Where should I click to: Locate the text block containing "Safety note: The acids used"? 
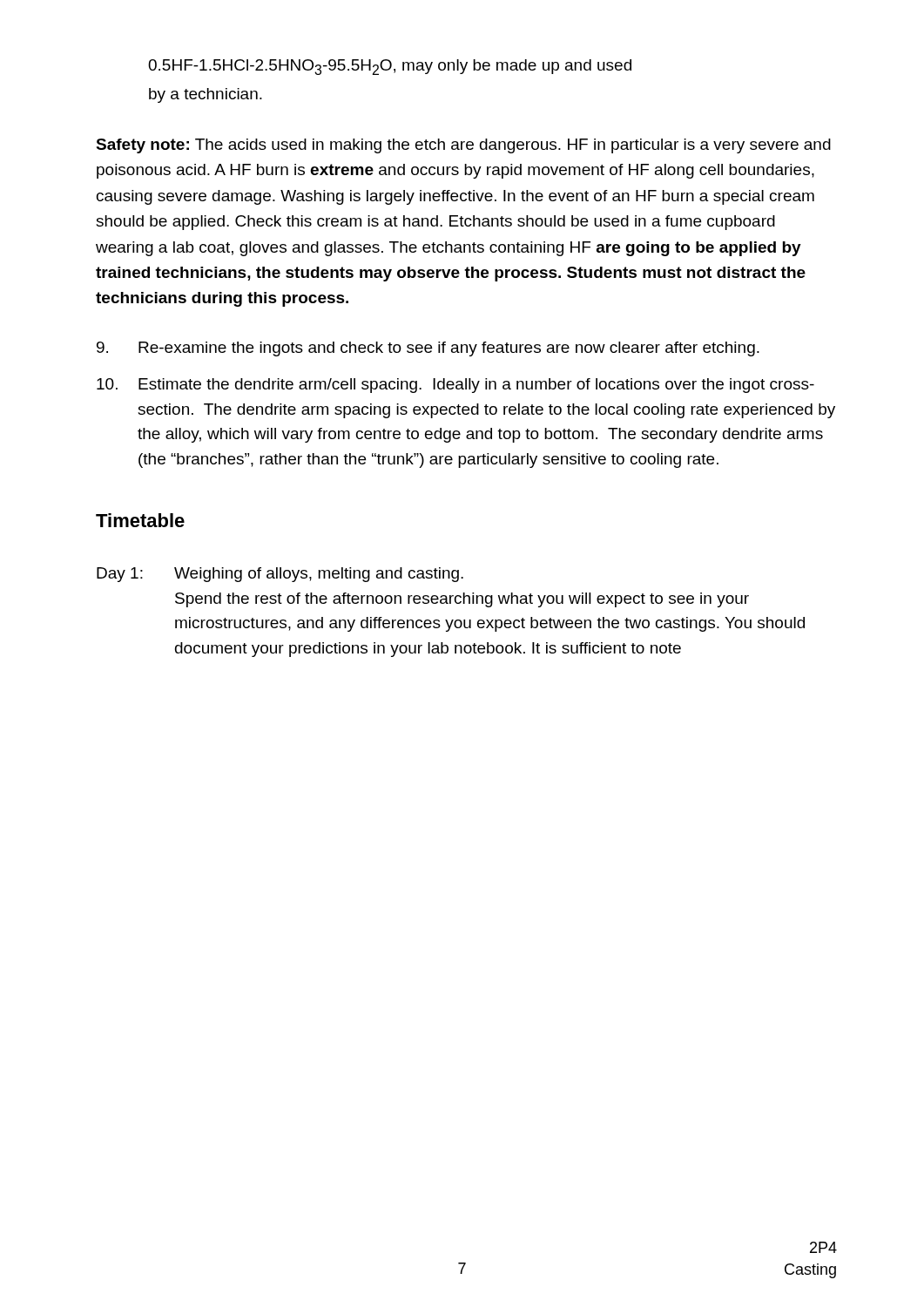464,221
